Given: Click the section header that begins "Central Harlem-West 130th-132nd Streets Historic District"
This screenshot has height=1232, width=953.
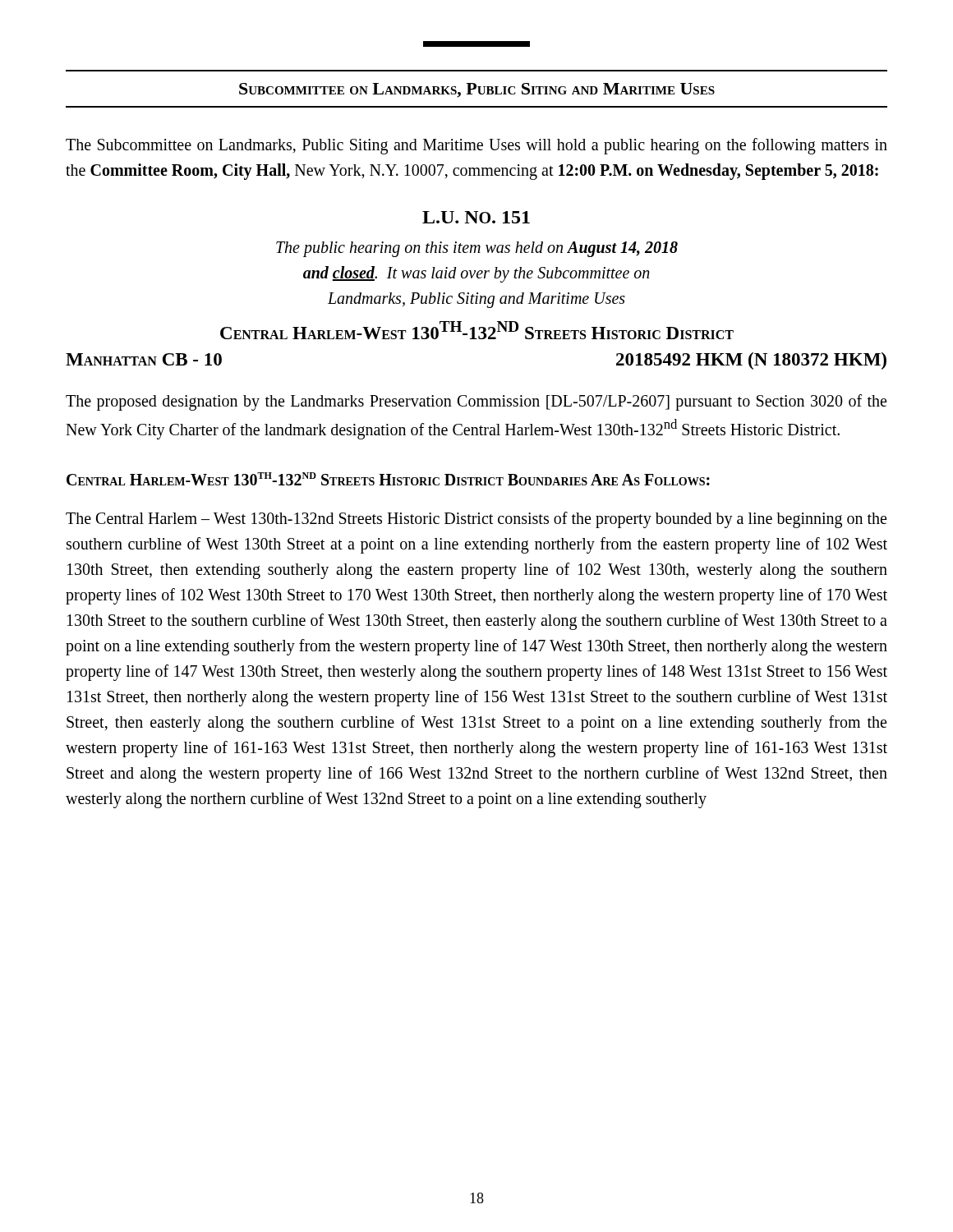Looking at the screenshot, I should pyautogui.click(x=388, y=478).
